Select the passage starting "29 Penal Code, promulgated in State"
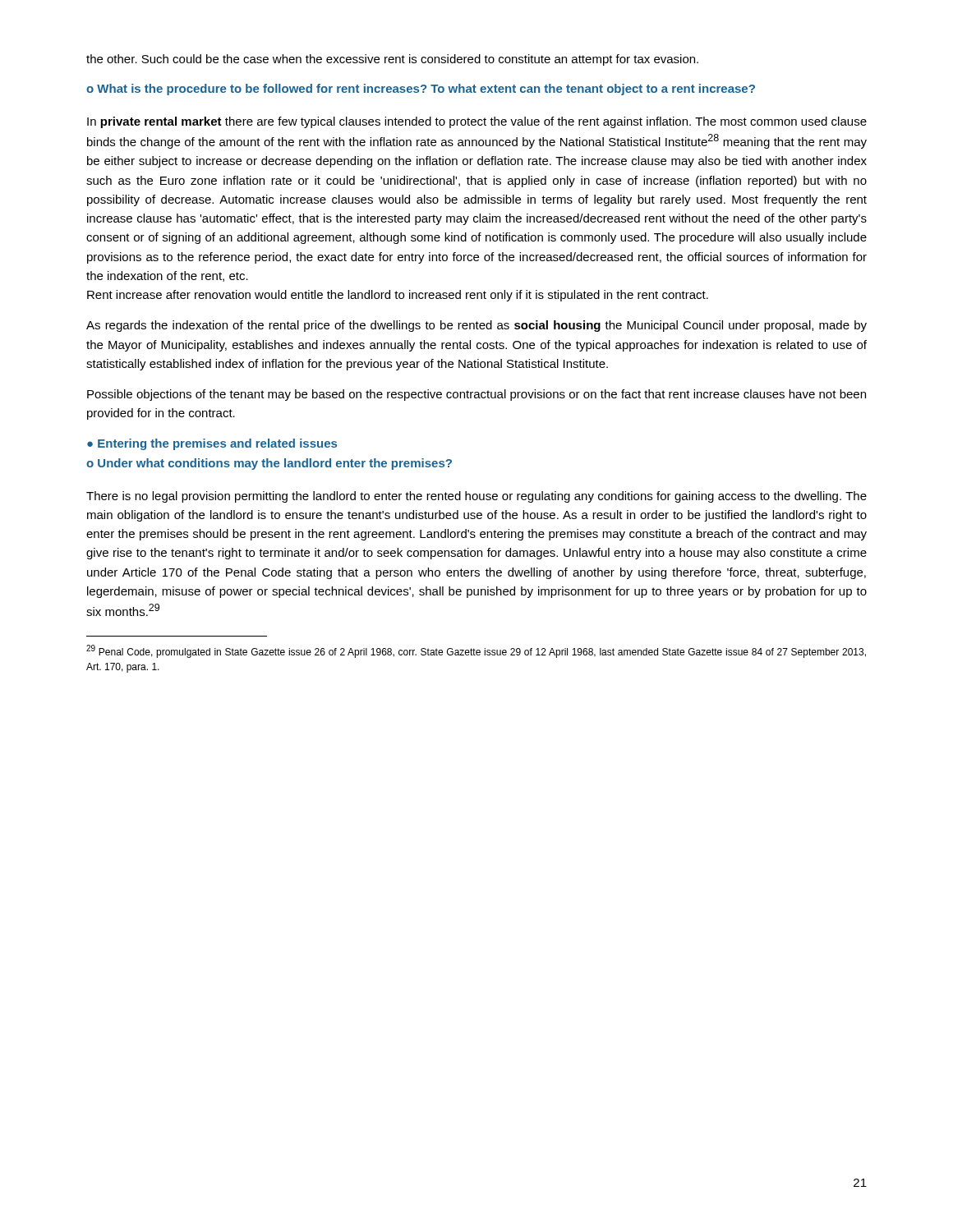953x1232 pixels. pos(476,659)
